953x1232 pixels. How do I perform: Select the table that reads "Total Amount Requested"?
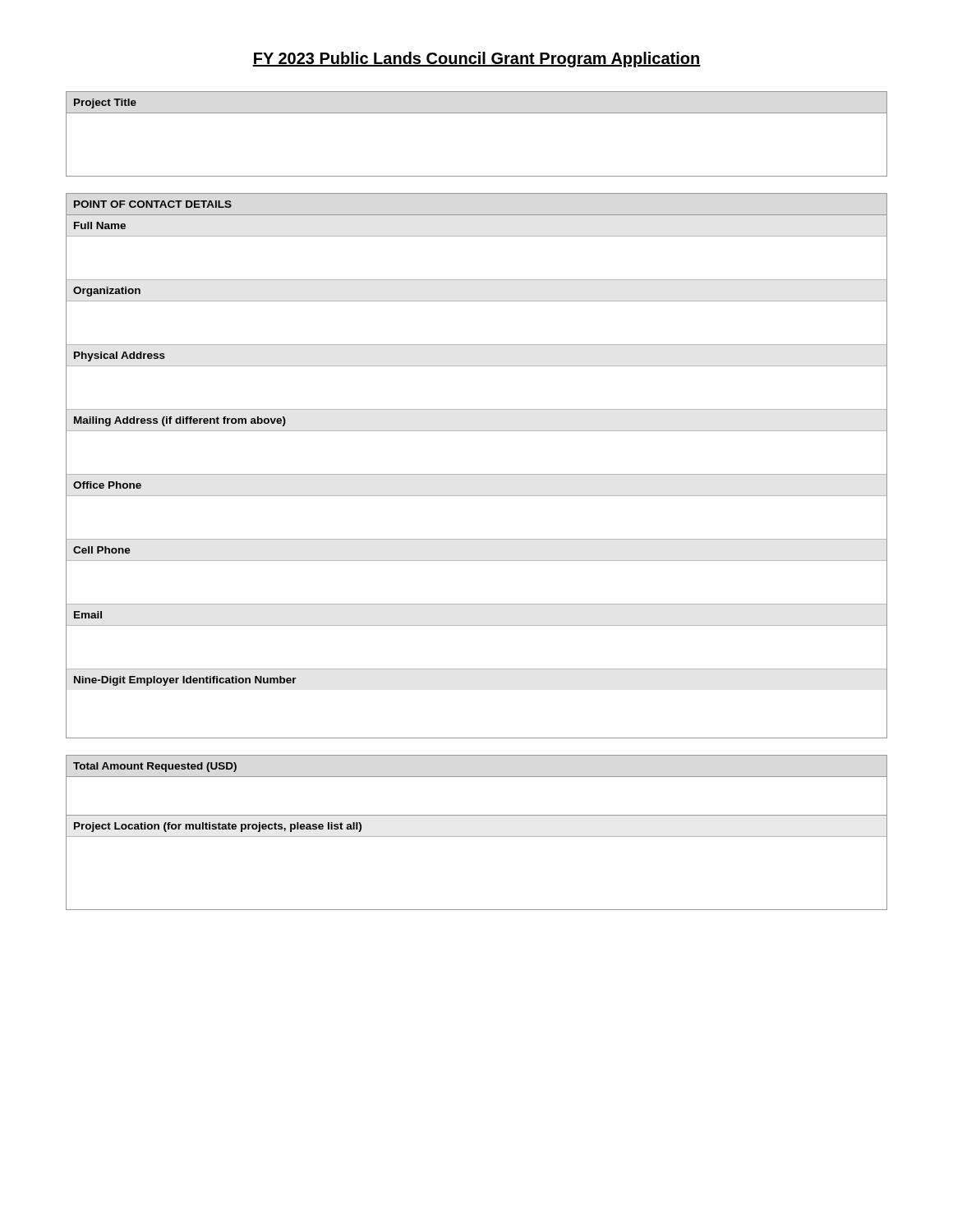coord(476,832)
